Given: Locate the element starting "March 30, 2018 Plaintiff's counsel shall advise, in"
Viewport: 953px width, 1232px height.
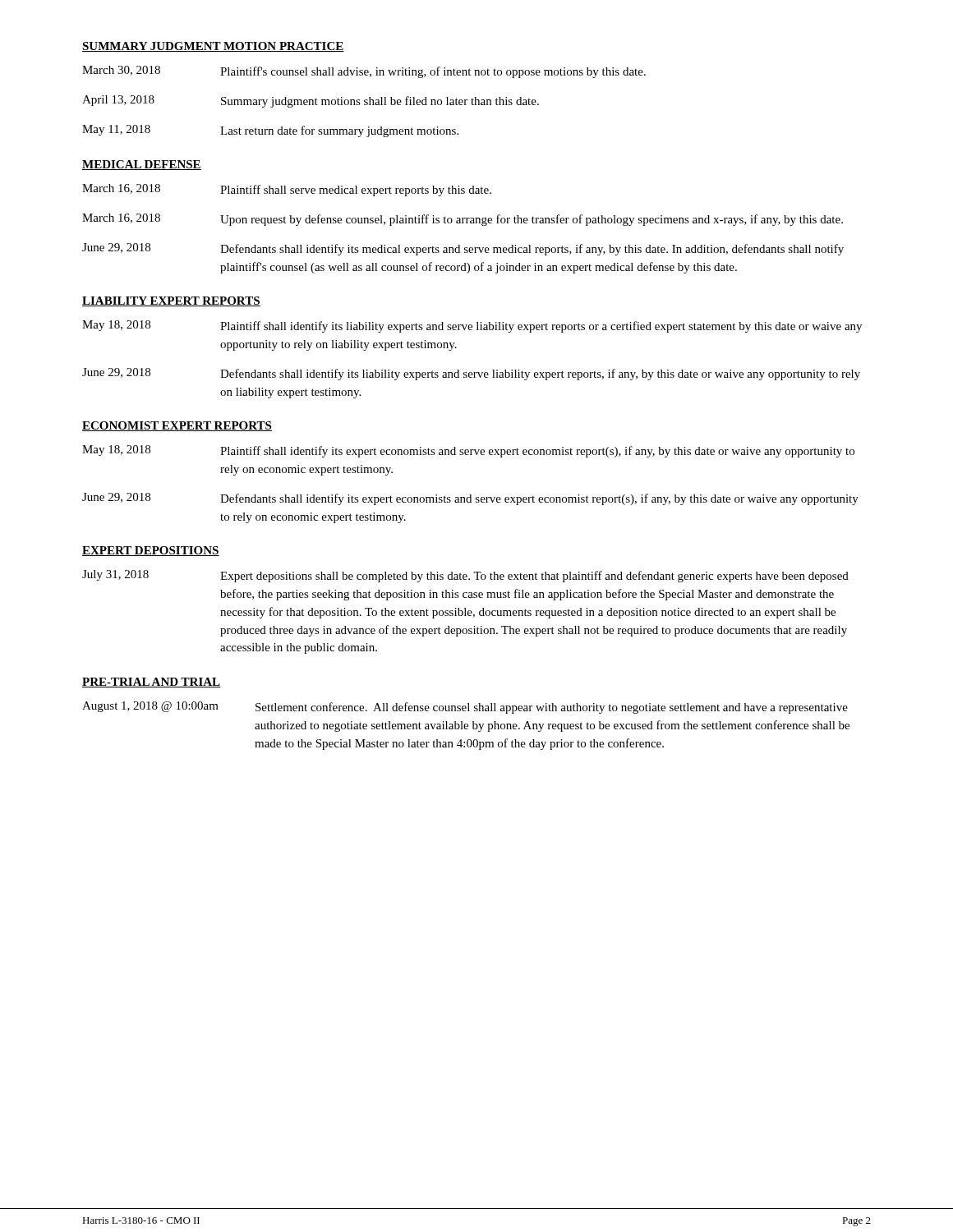Looking at the screenshot, I should (x=476, y=72).
